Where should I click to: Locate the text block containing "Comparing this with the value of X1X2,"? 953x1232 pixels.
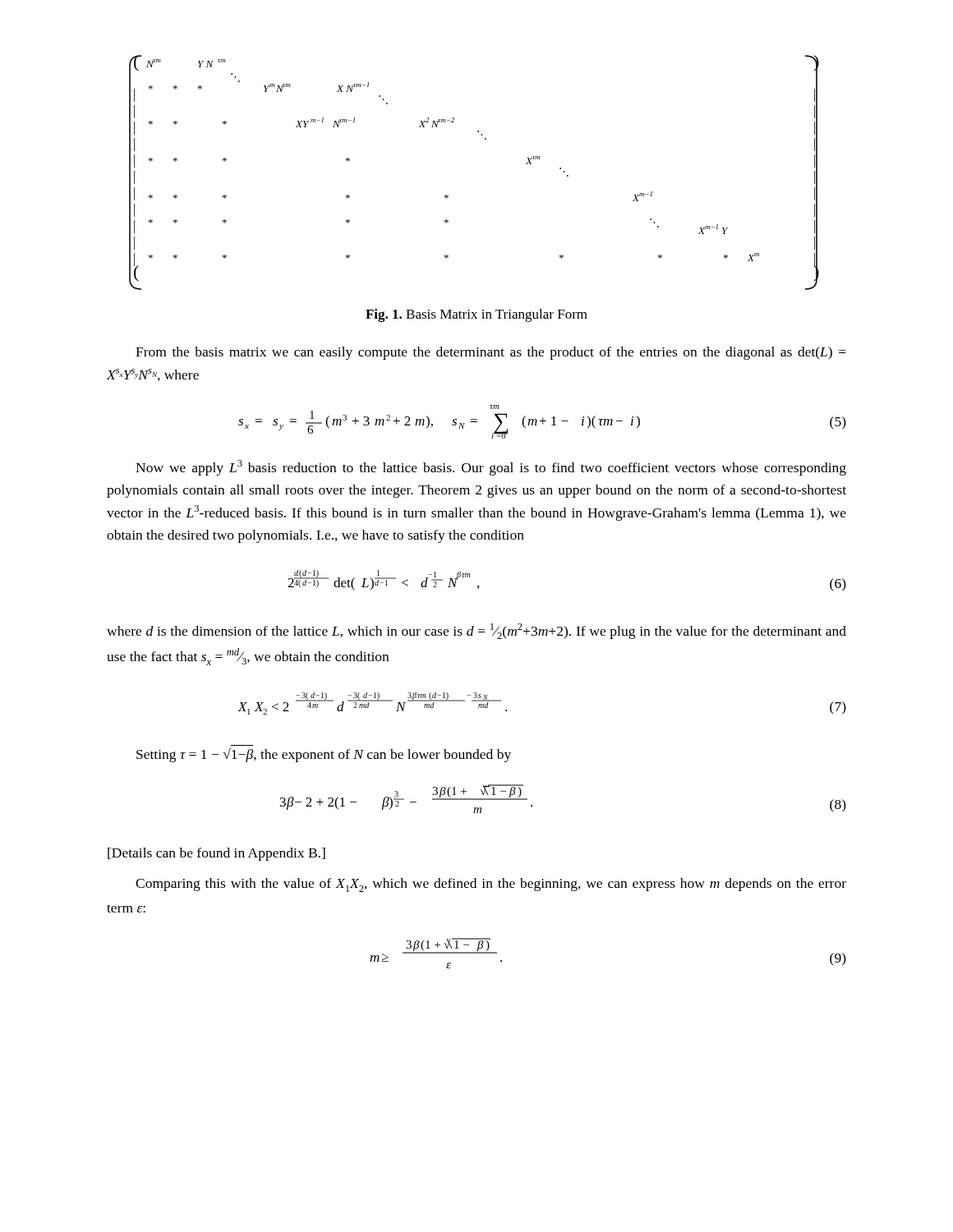click(x=476, y=895)
